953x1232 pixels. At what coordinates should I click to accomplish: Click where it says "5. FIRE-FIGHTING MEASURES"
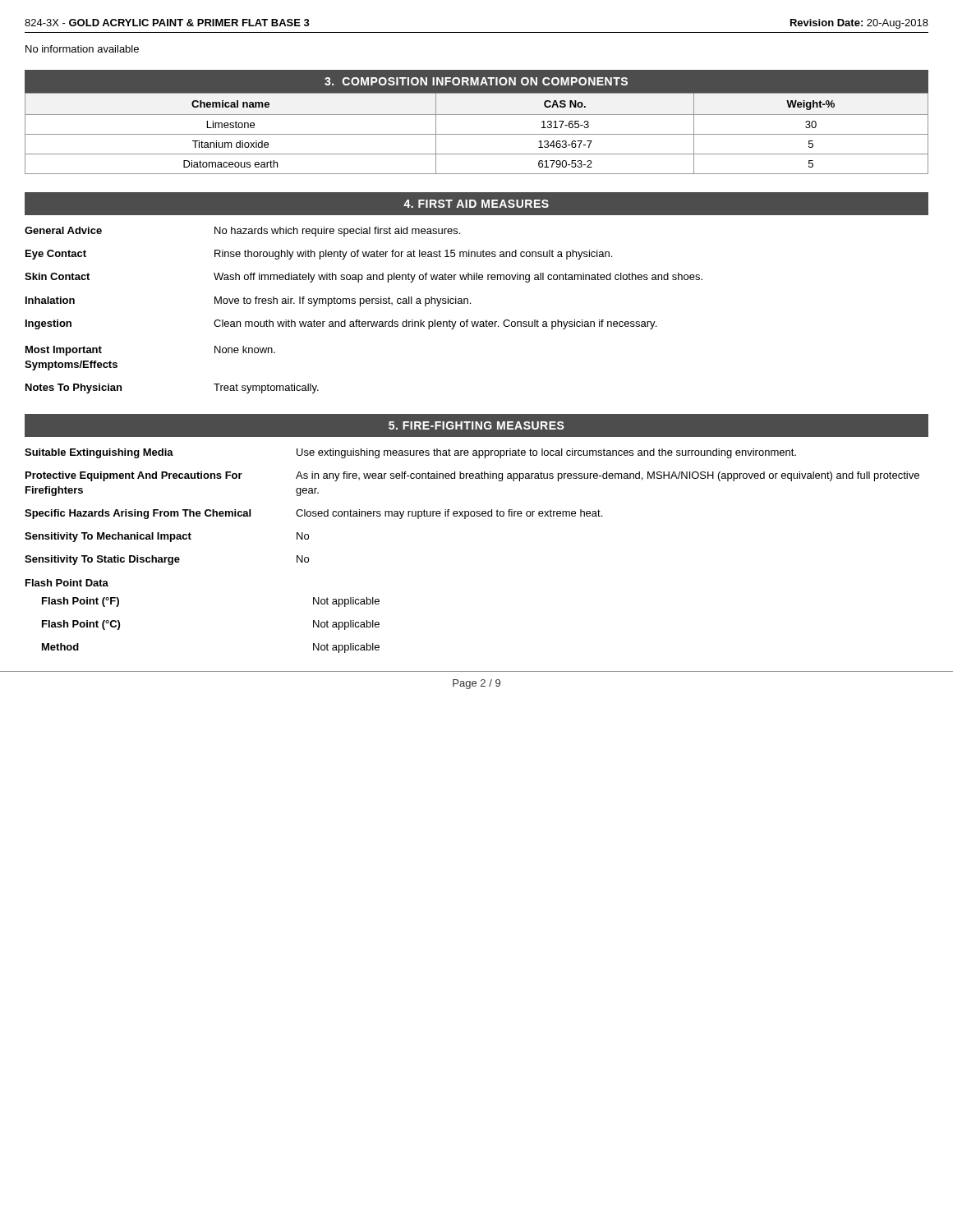click(476, 425)
